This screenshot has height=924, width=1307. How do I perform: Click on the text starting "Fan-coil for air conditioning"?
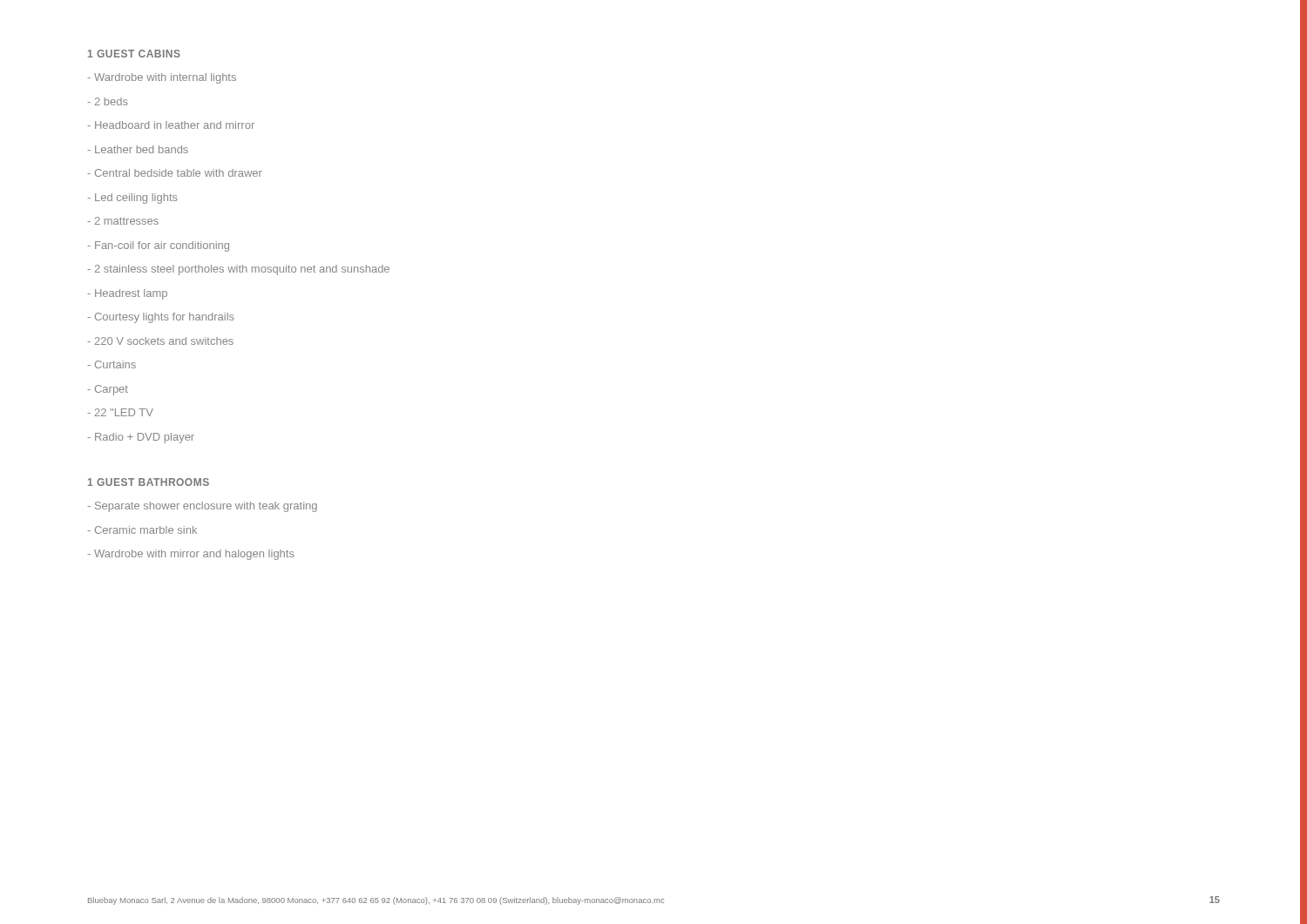tap(159, 245)
